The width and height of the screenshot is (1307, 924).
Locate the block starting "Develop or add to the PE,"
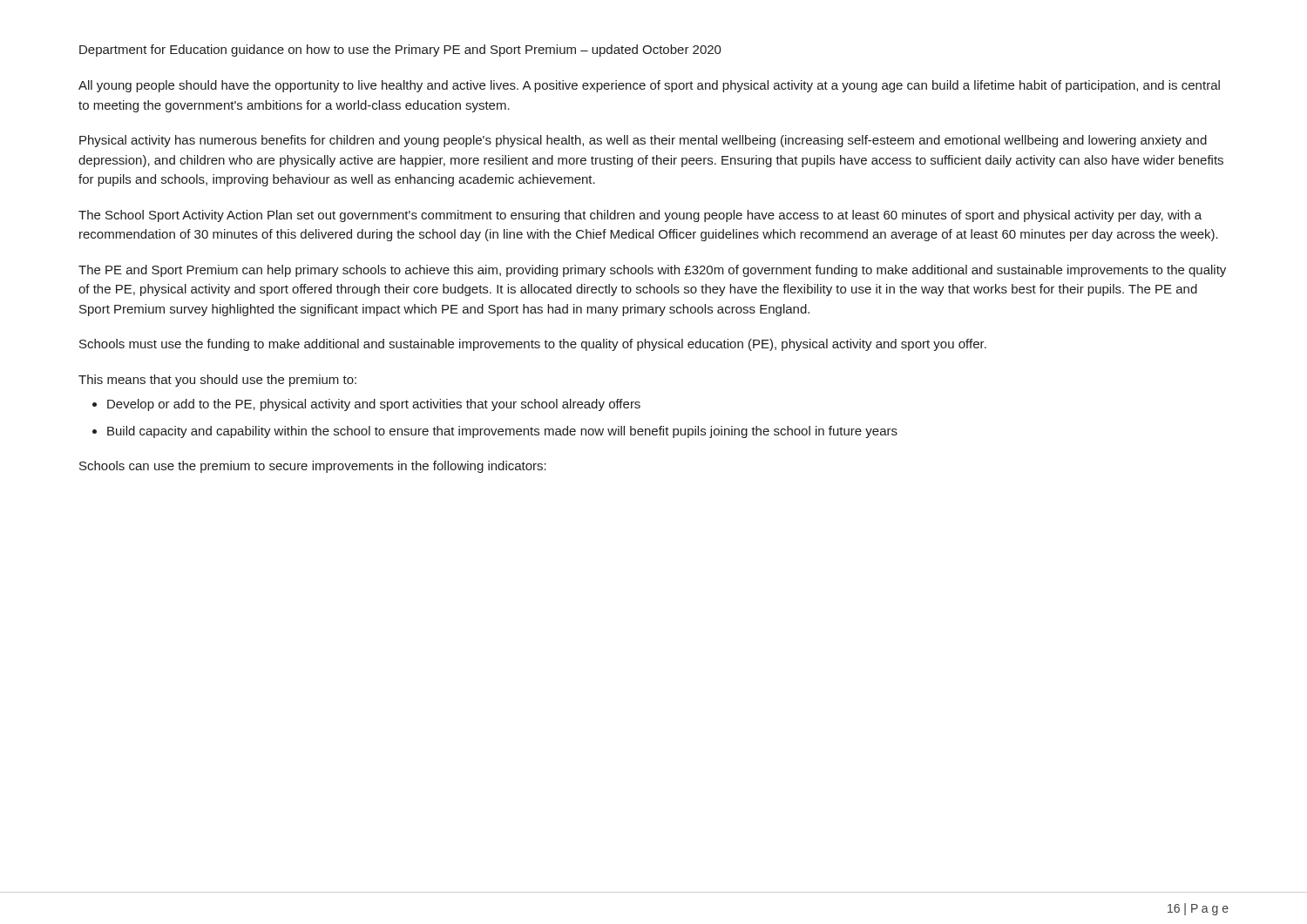click(373, 404)
